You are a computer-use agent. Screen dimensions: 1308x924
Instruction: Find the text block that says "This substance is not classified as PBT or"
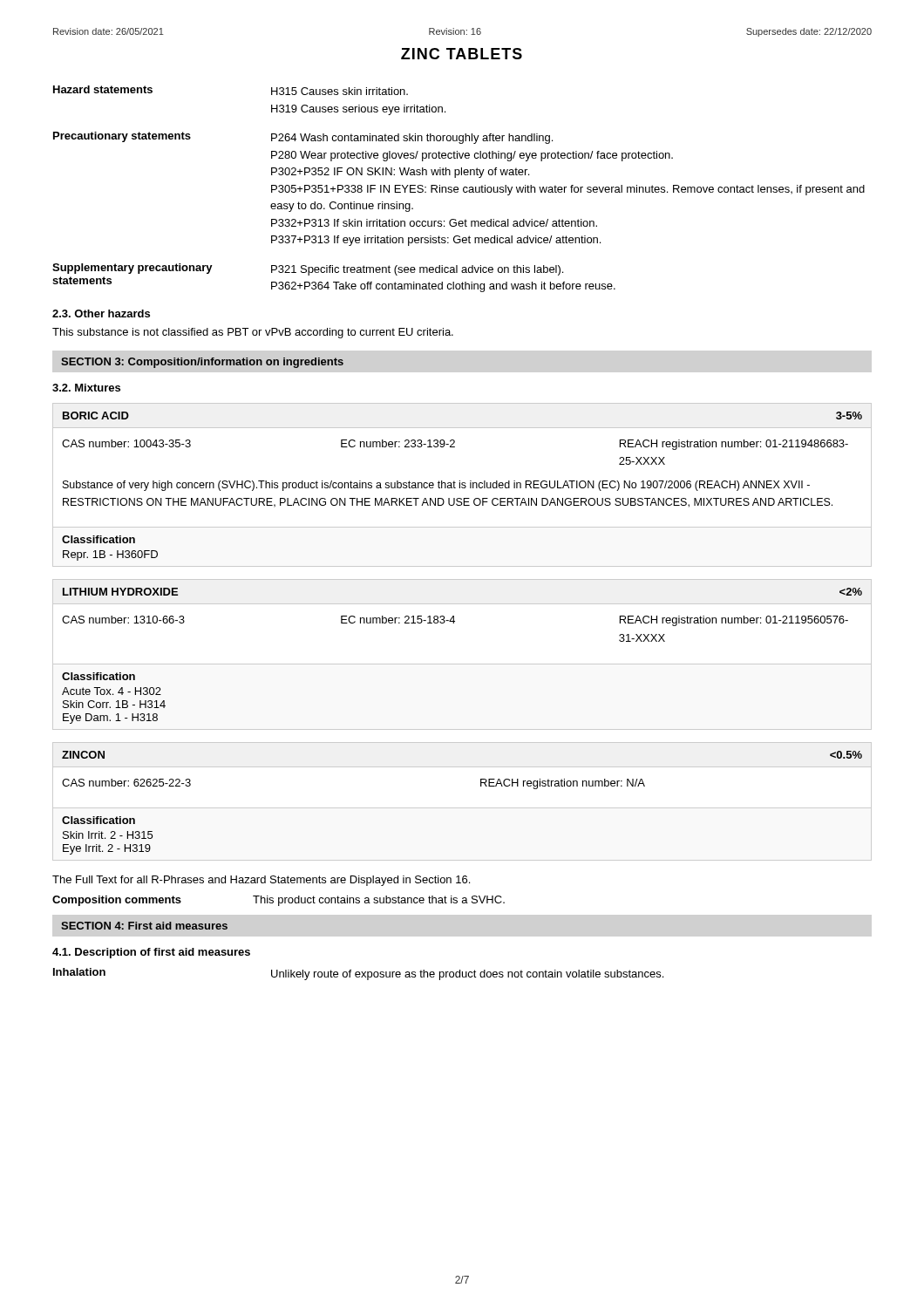[253, 331]
